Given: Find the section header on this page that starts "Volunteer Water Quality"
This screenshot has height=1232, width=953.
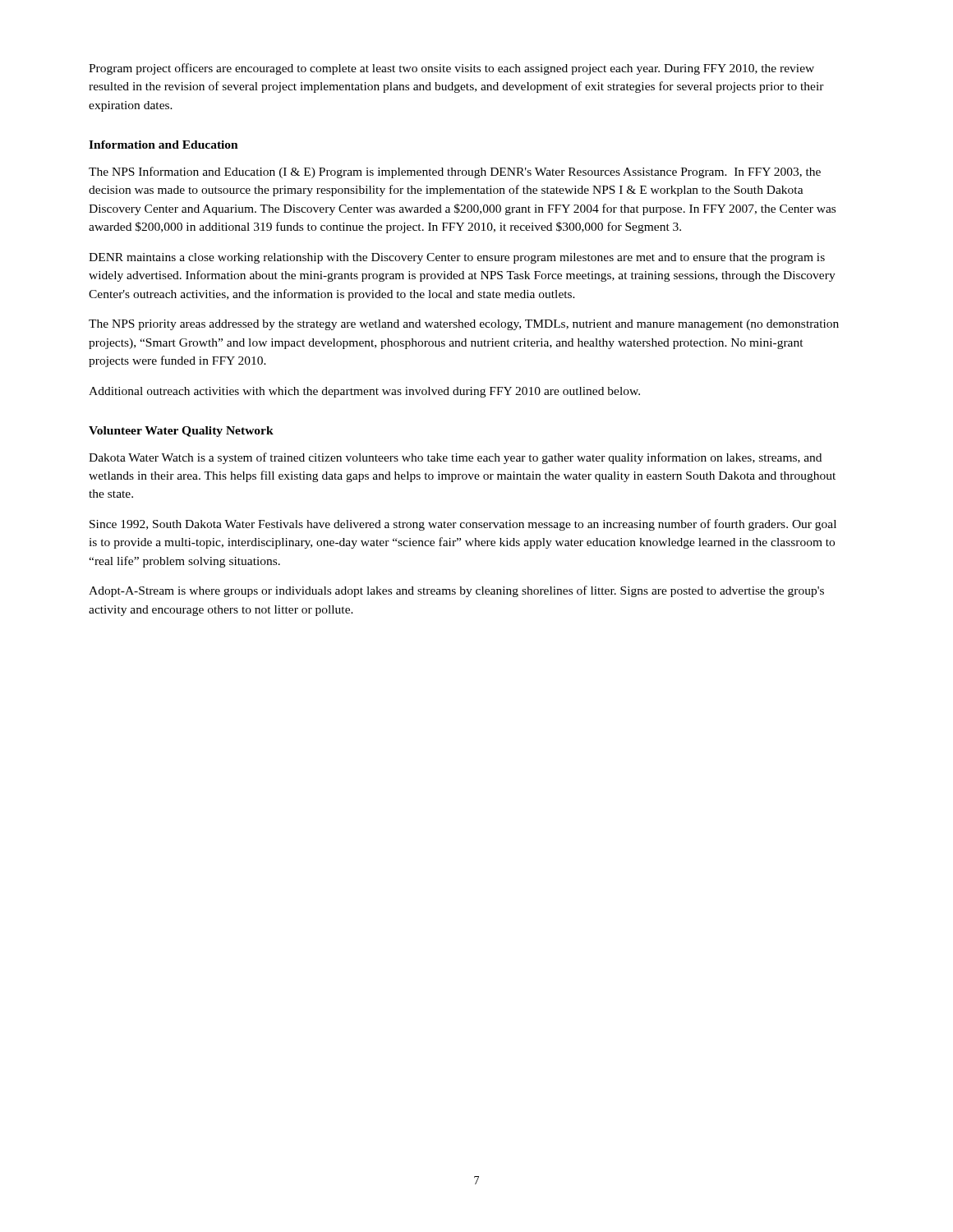Looking at the screenshot, I should tap(181, 430).
